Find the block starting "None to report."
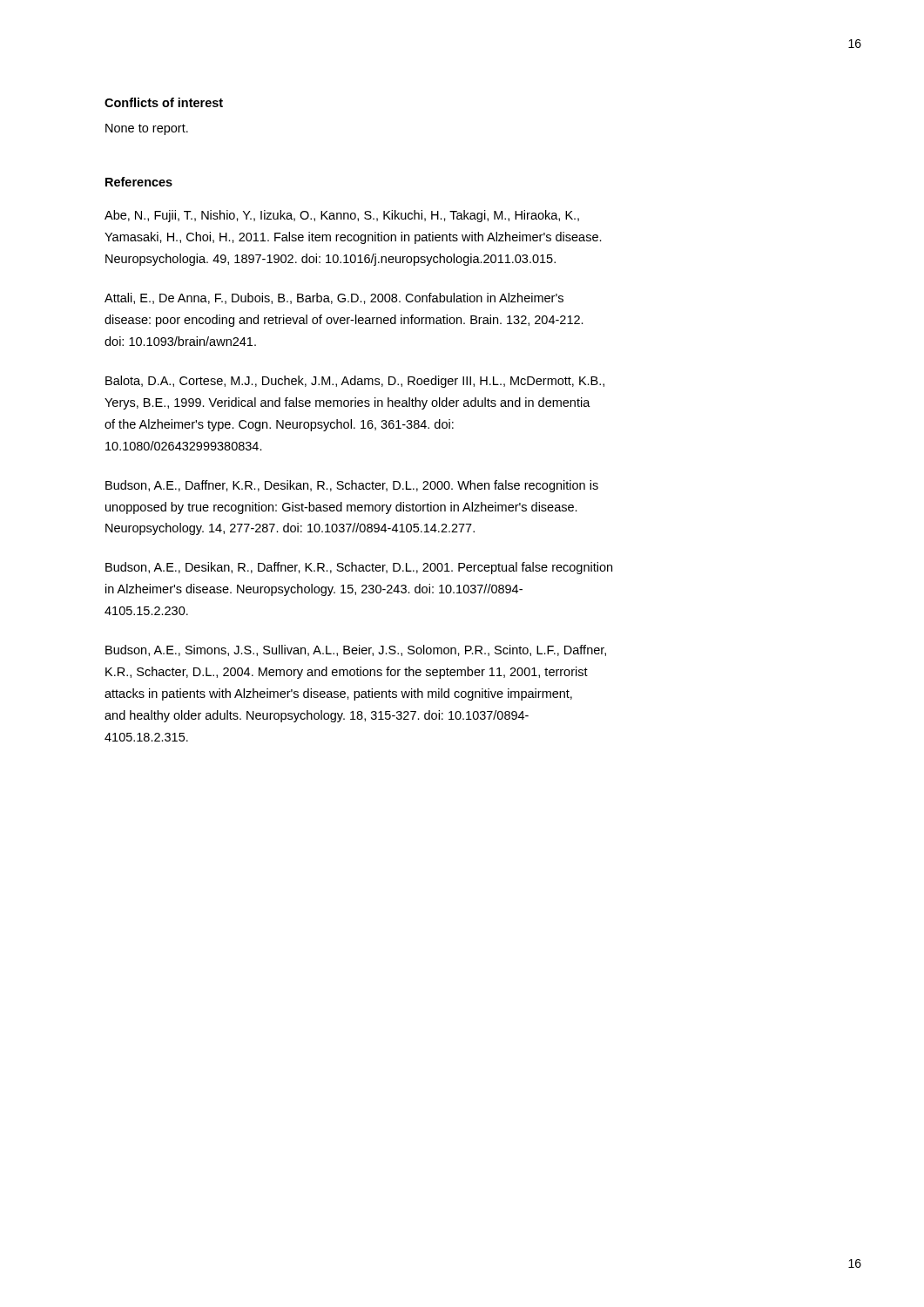This screenshot has height=1307, width=924. coord(147,128)
